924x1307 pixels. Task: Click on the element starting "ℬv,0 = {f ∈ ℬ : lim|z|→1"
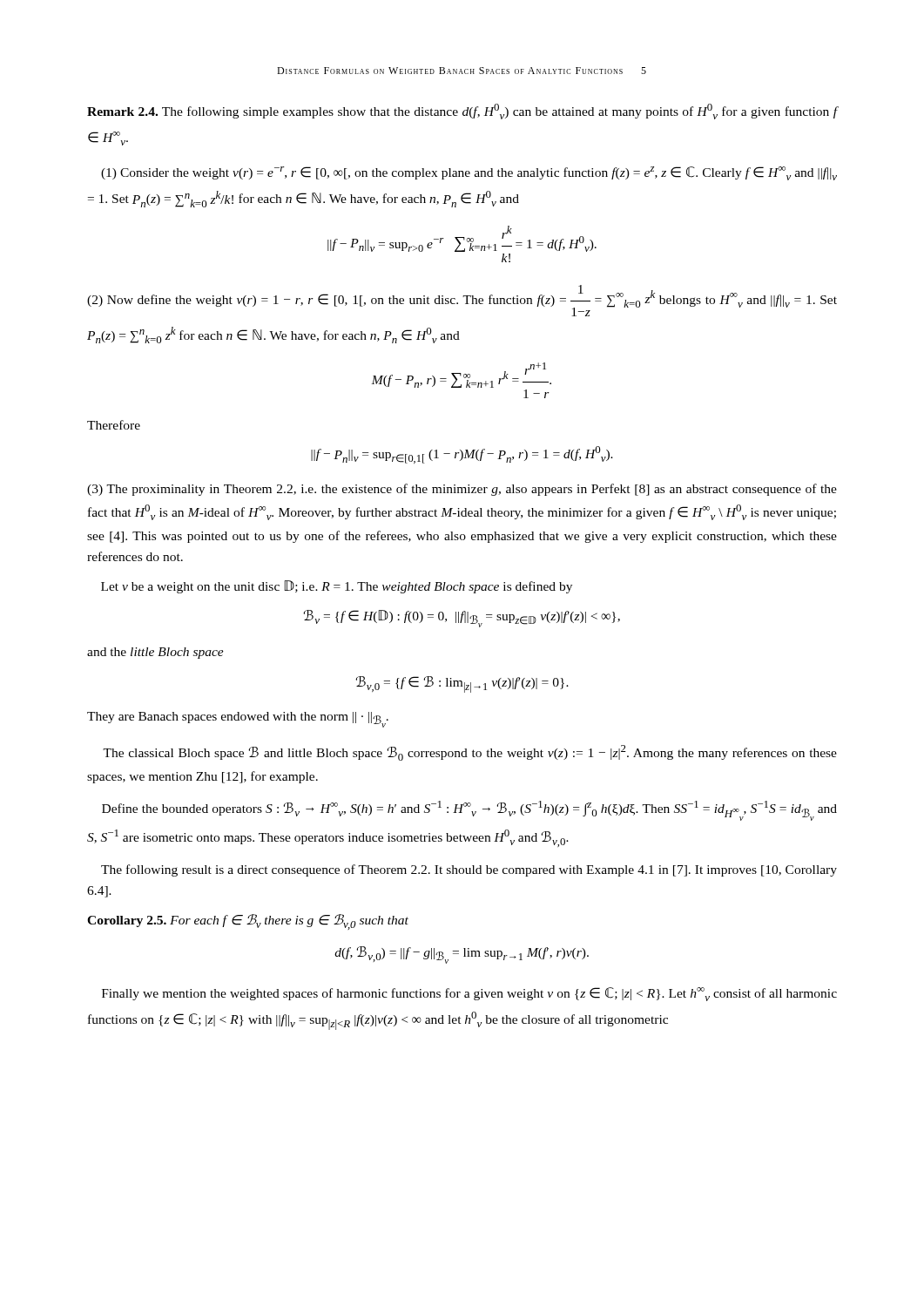462,683
